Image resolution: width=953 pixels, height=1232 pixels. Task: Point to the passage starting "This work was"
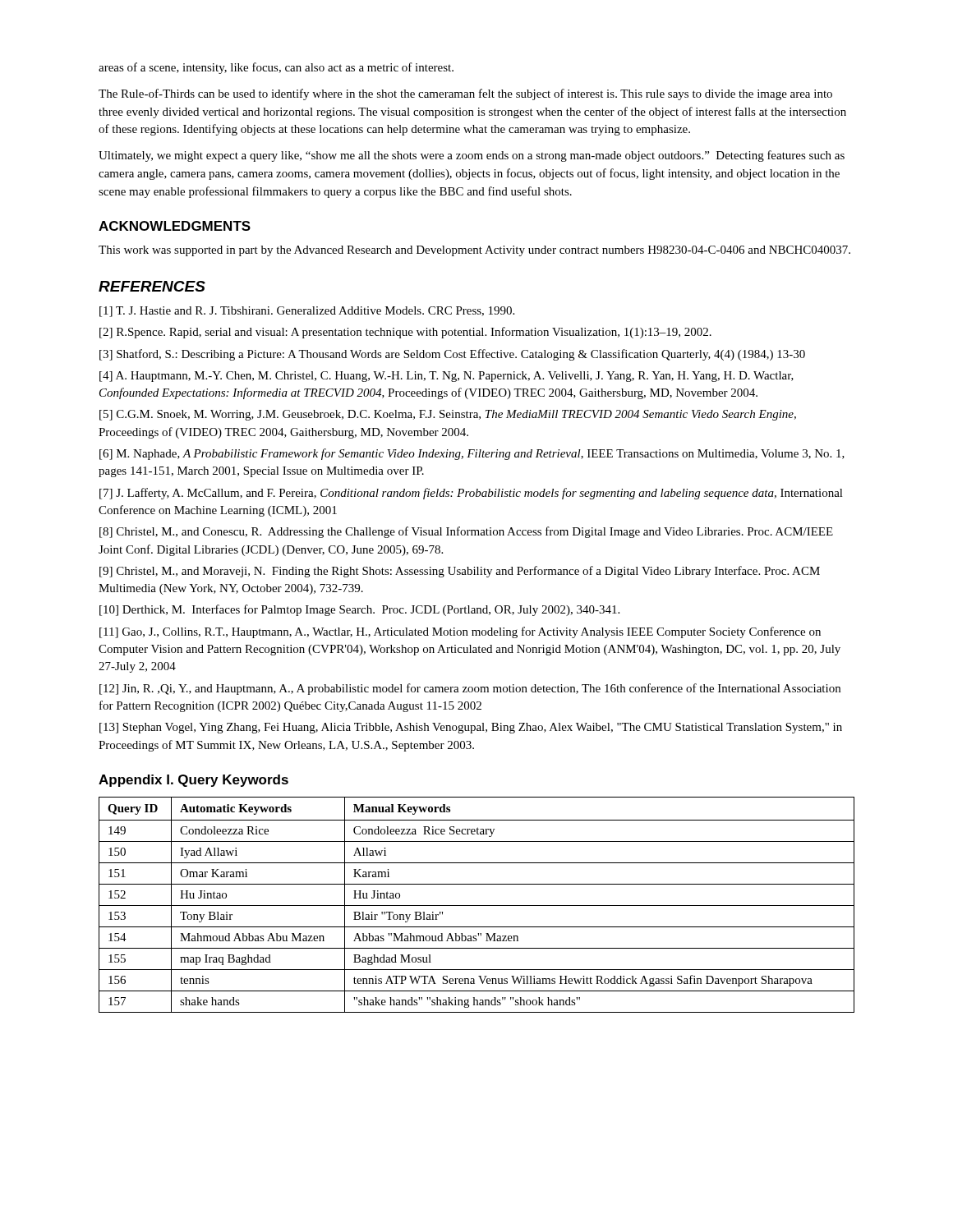coord(476,251)
